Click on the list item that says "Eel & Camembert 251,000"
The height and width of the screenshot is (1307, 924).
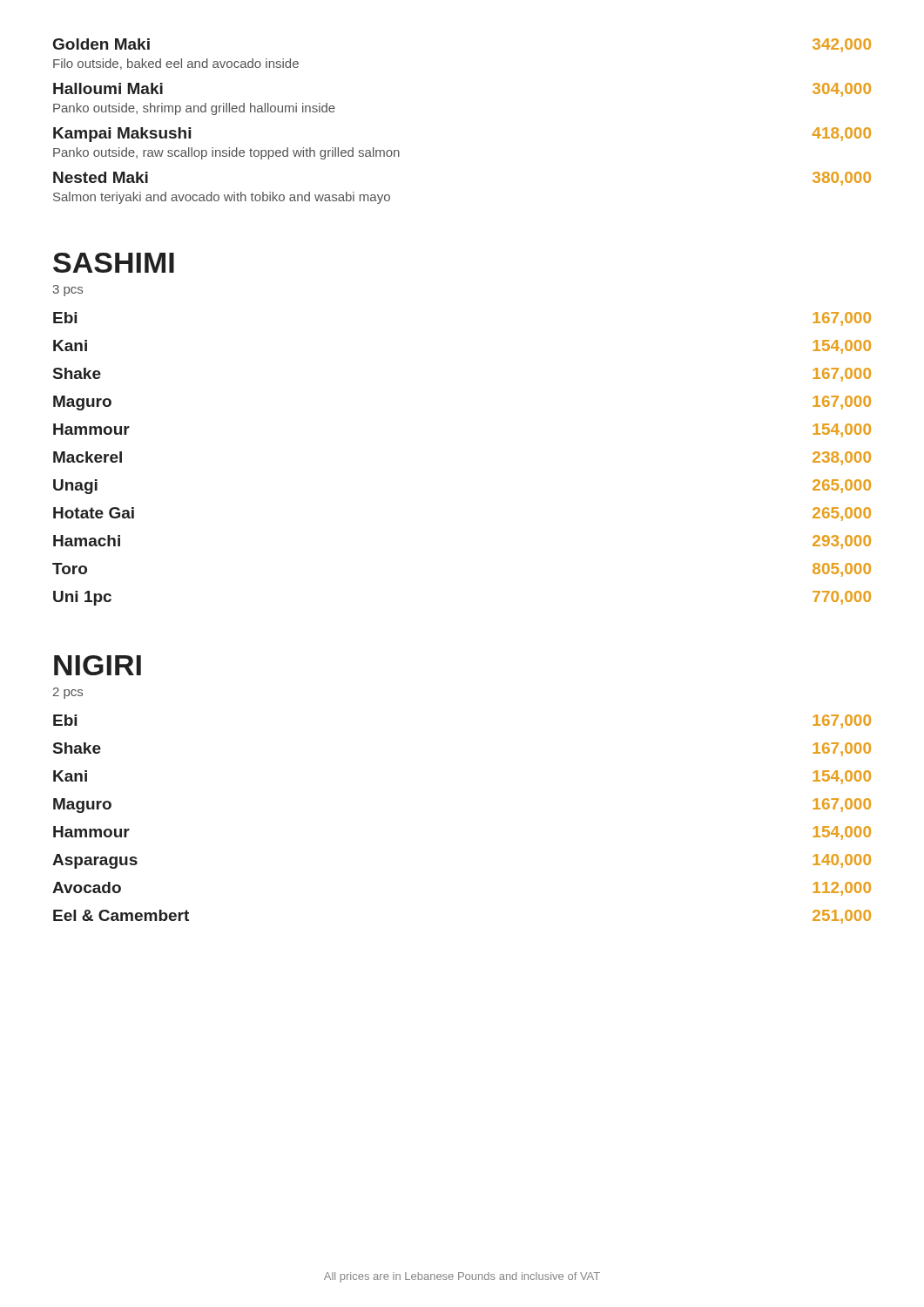pos(127,916)
